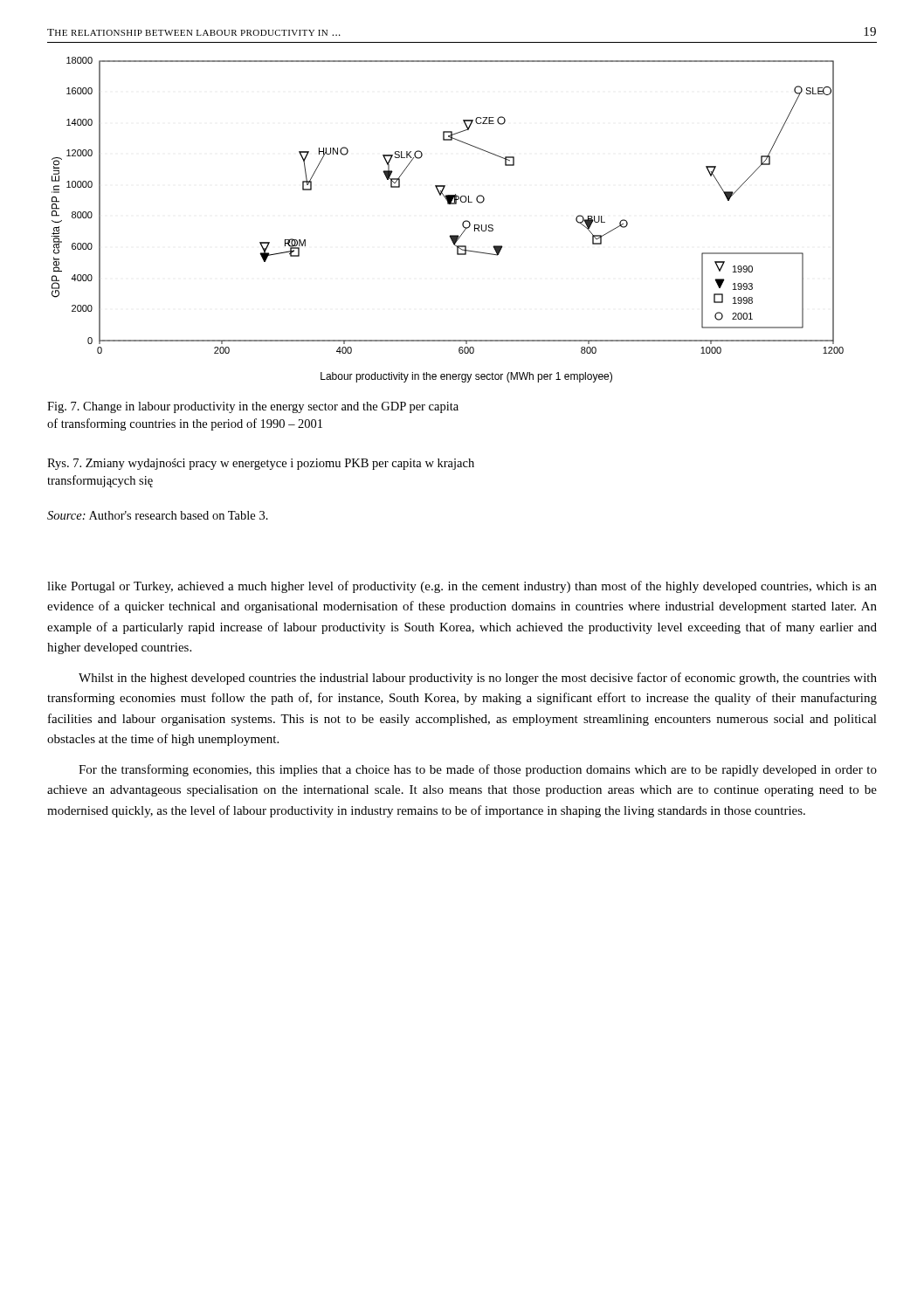Select the scatter plot
Image resolution: width=924 pixels, height=1310 pixels.
(x=462, y=218)
